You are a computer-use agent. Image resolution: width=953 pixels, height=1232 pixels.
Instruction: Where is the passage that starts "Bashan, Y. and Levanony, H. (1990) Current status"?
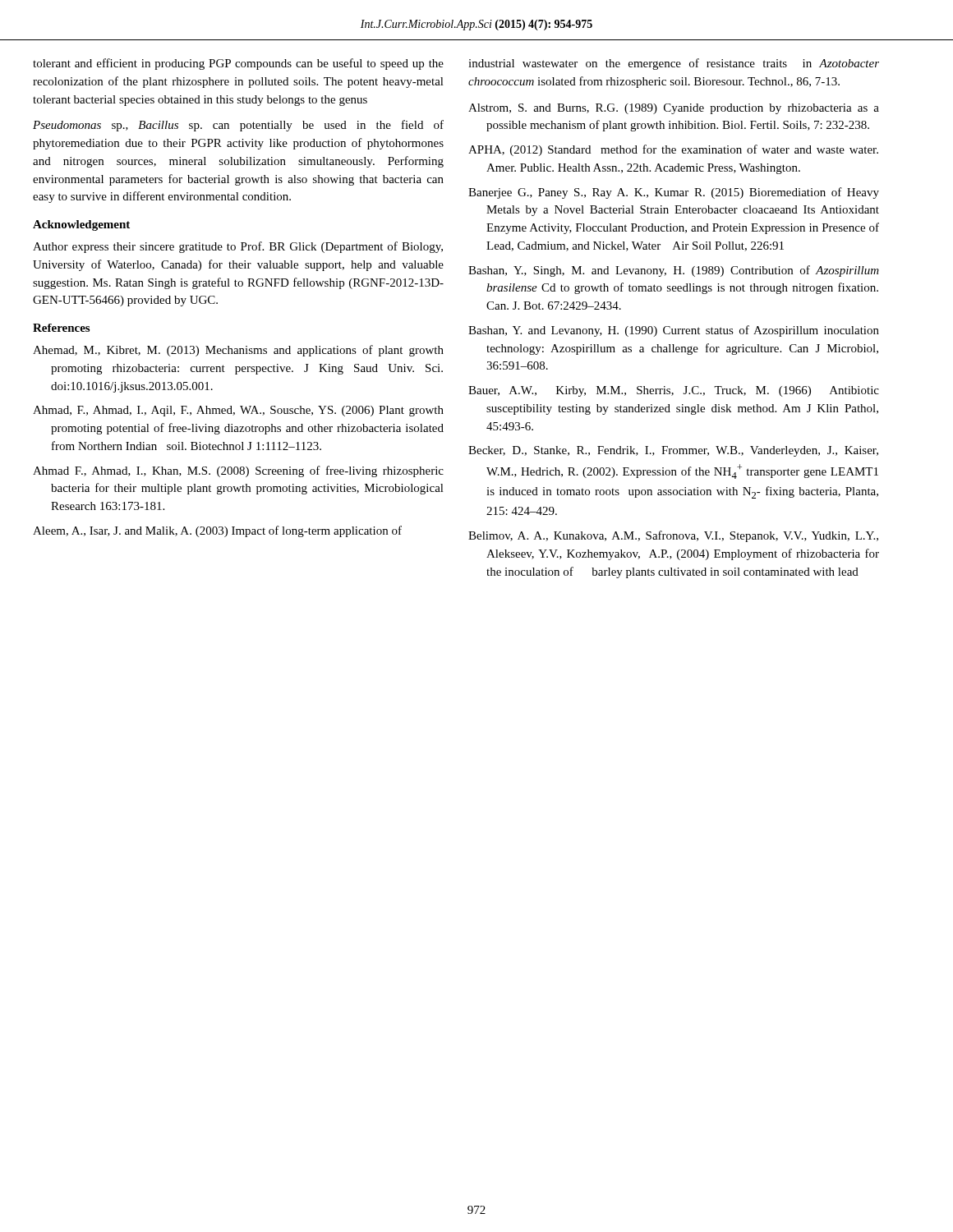tap(674, 348)
